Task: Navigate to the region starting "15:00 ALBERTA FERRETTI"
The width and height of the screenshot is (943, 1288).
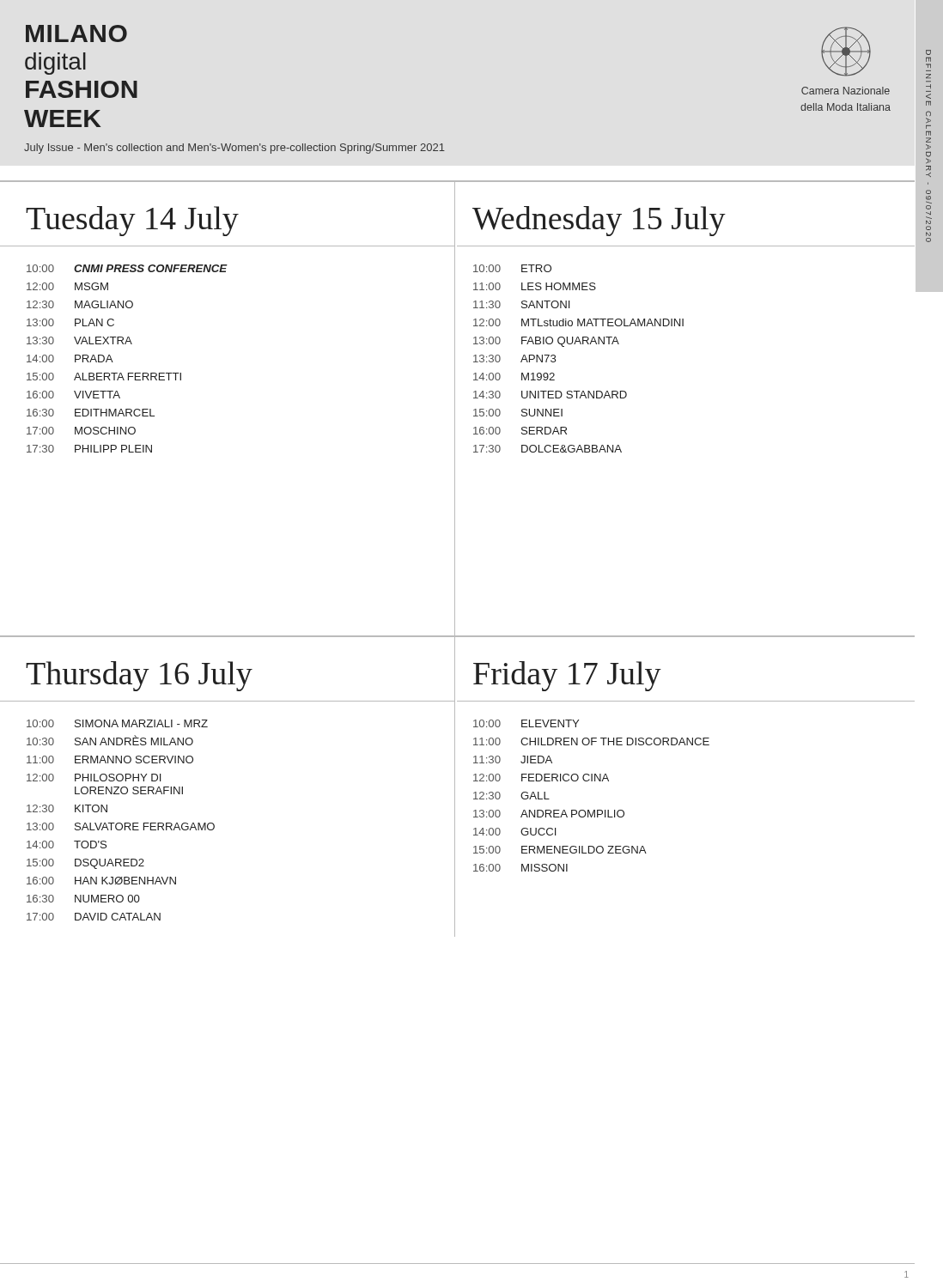Action: 104,376
